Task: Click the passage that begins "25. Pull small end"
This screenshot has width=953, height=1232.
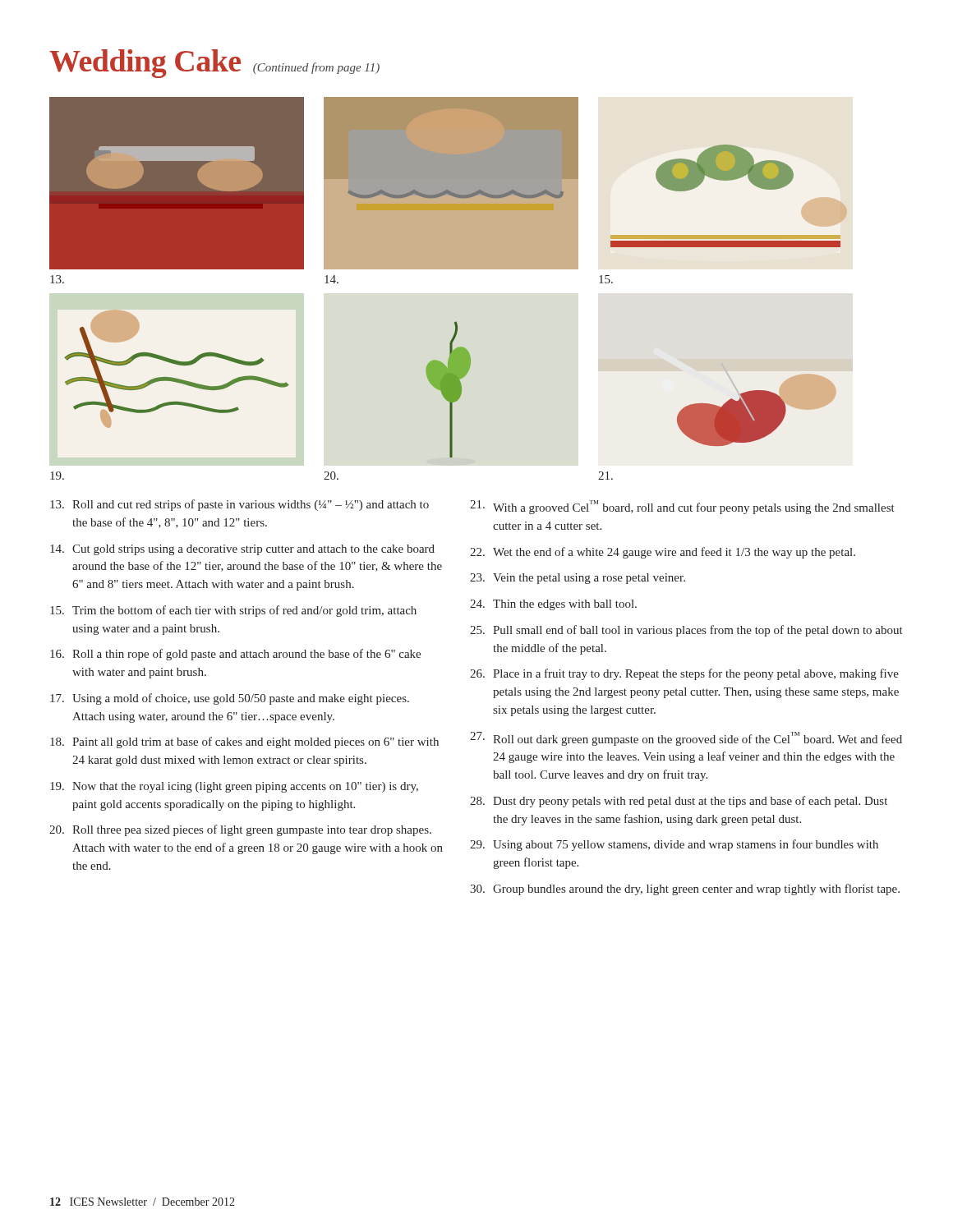Action: [687, 639]
